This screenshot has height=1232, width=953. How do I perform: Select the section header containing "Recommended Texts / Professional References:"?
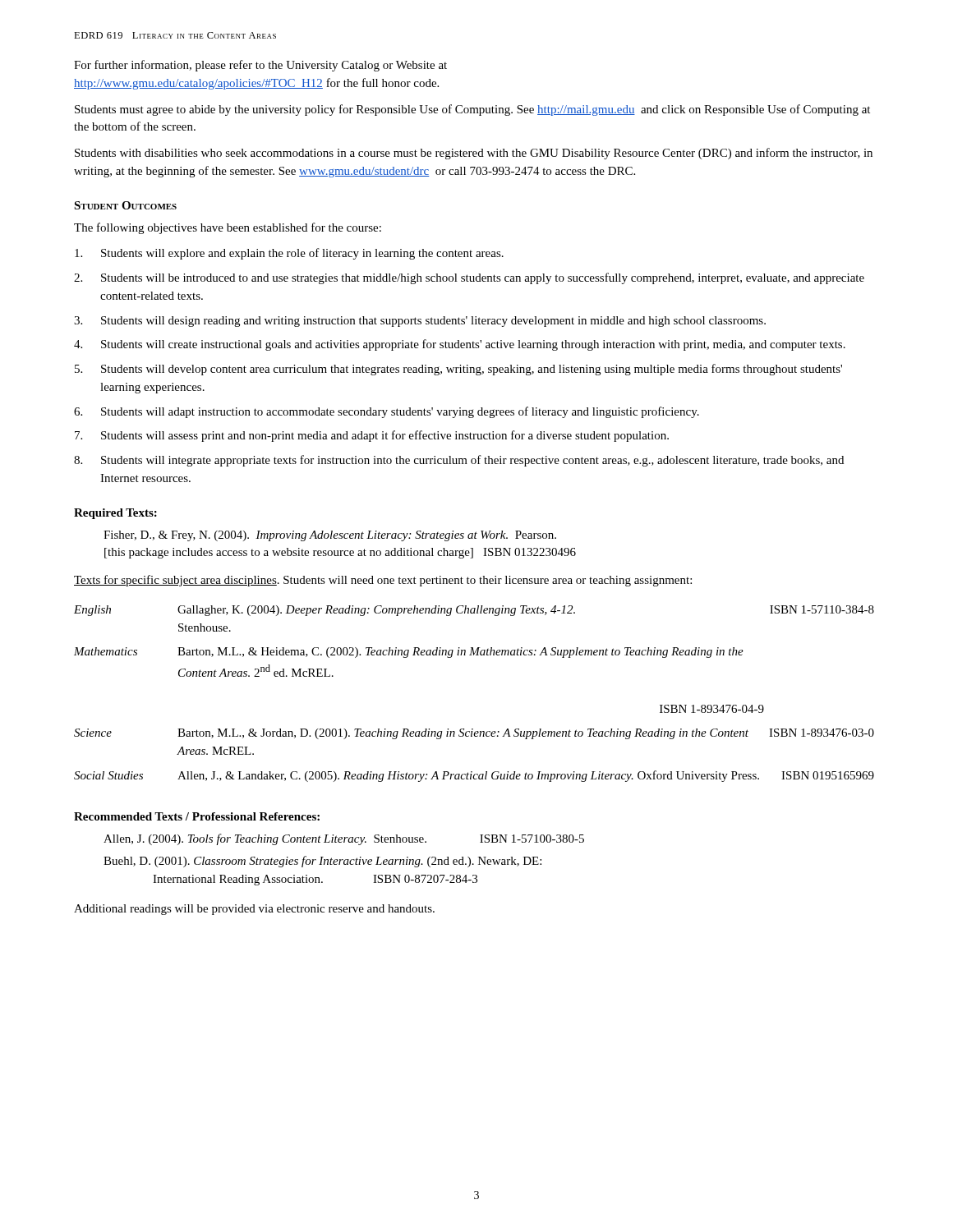(x=197, y=816)
